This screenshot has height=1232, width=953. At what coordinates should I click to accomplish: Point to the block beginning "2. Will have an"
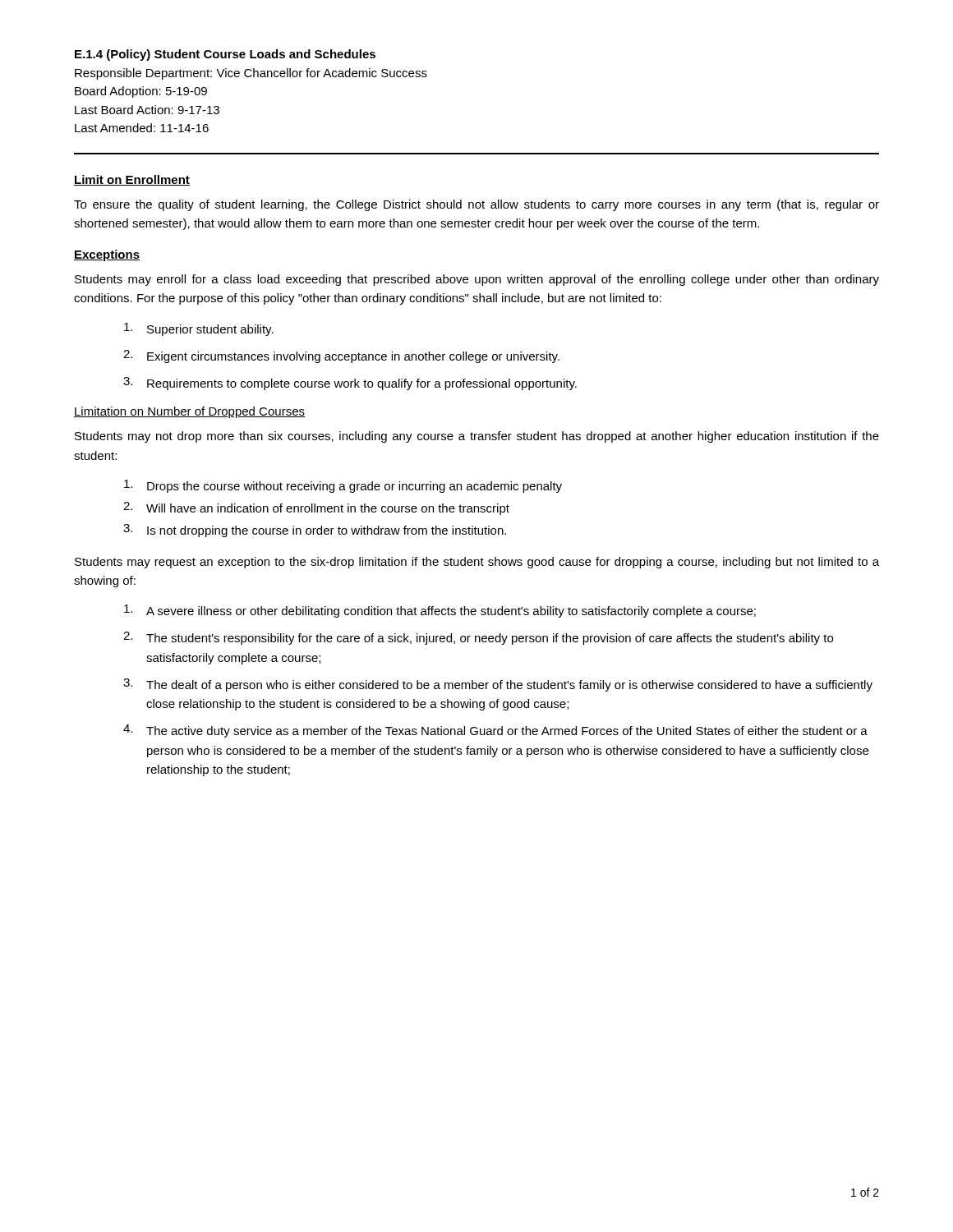coord(501,508)
